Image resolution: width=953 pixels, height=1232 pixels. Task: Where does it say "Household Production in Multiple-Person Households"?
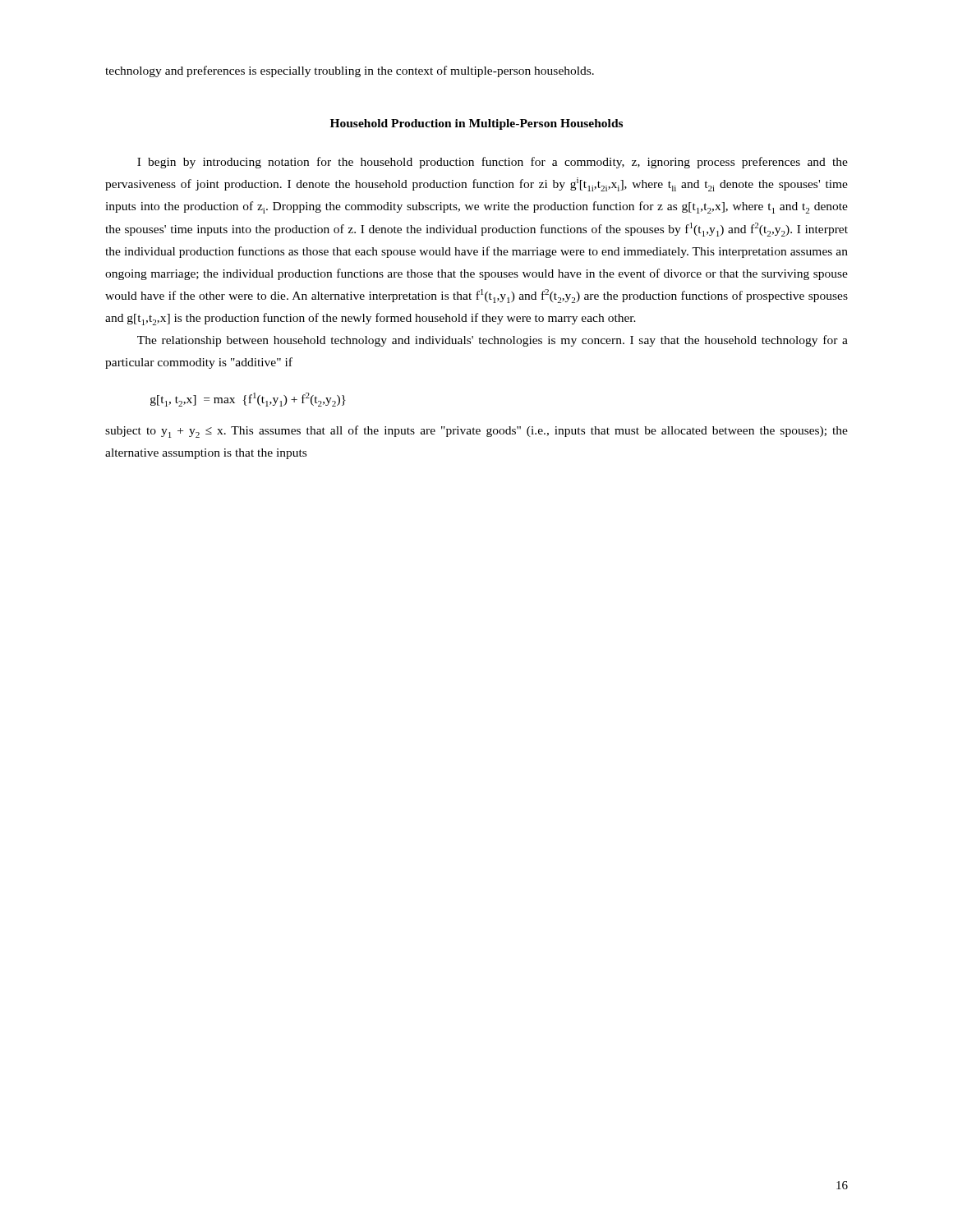point(476,123)
